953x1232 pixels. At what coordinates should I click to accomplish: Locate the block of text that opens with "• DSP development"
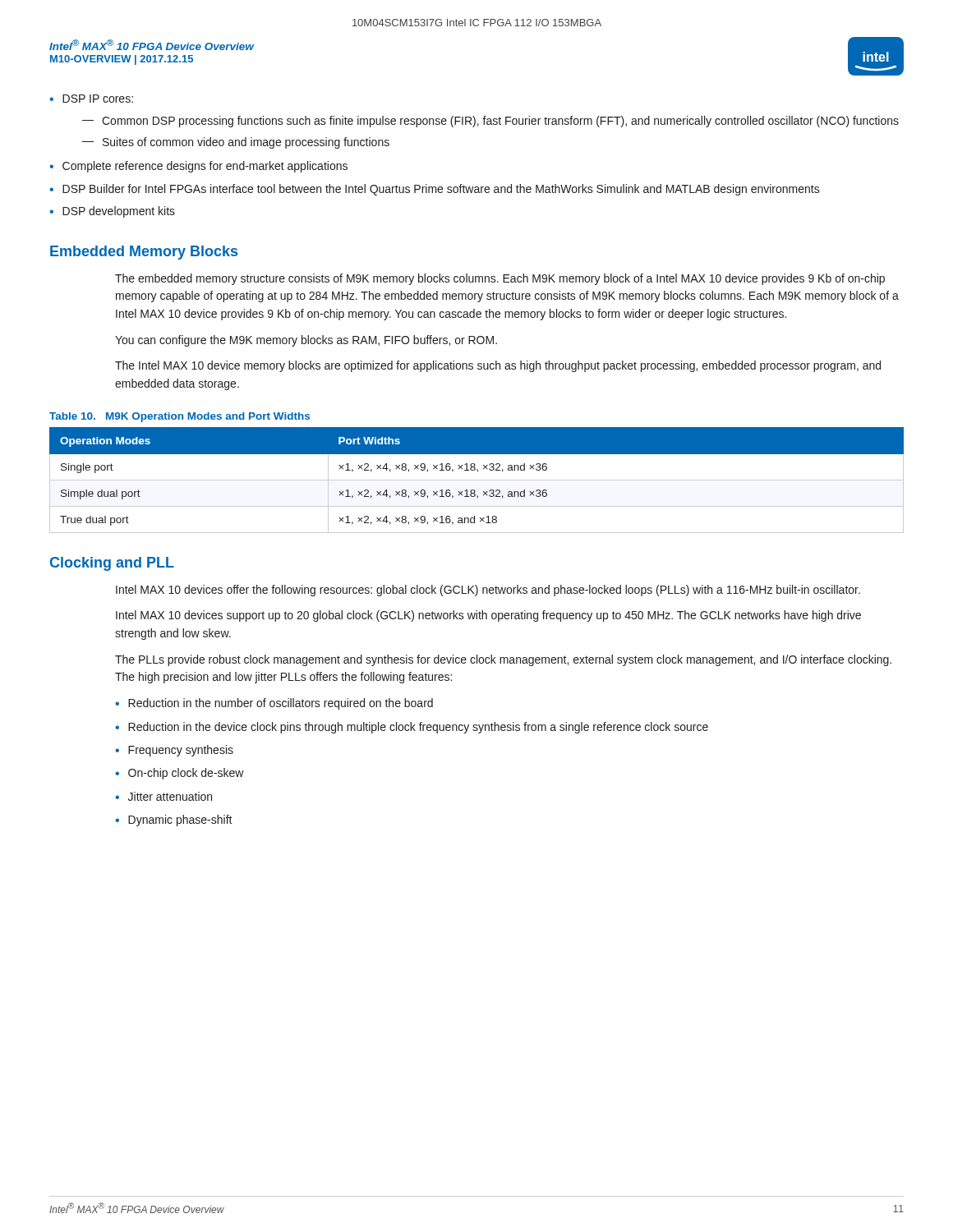coord(112,212)
